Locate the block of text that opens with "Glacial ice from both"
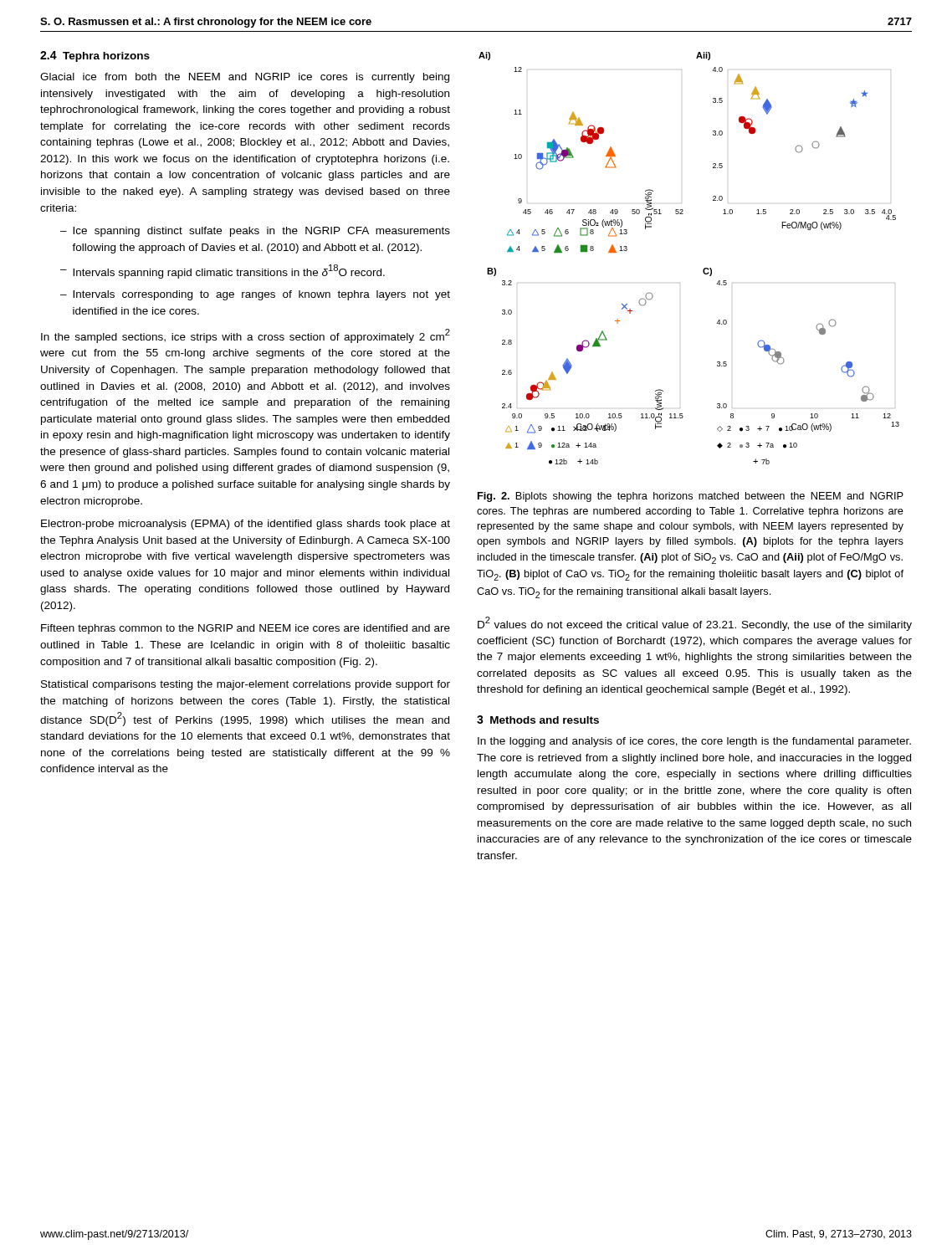952x1255 pixels. point(245,142)
